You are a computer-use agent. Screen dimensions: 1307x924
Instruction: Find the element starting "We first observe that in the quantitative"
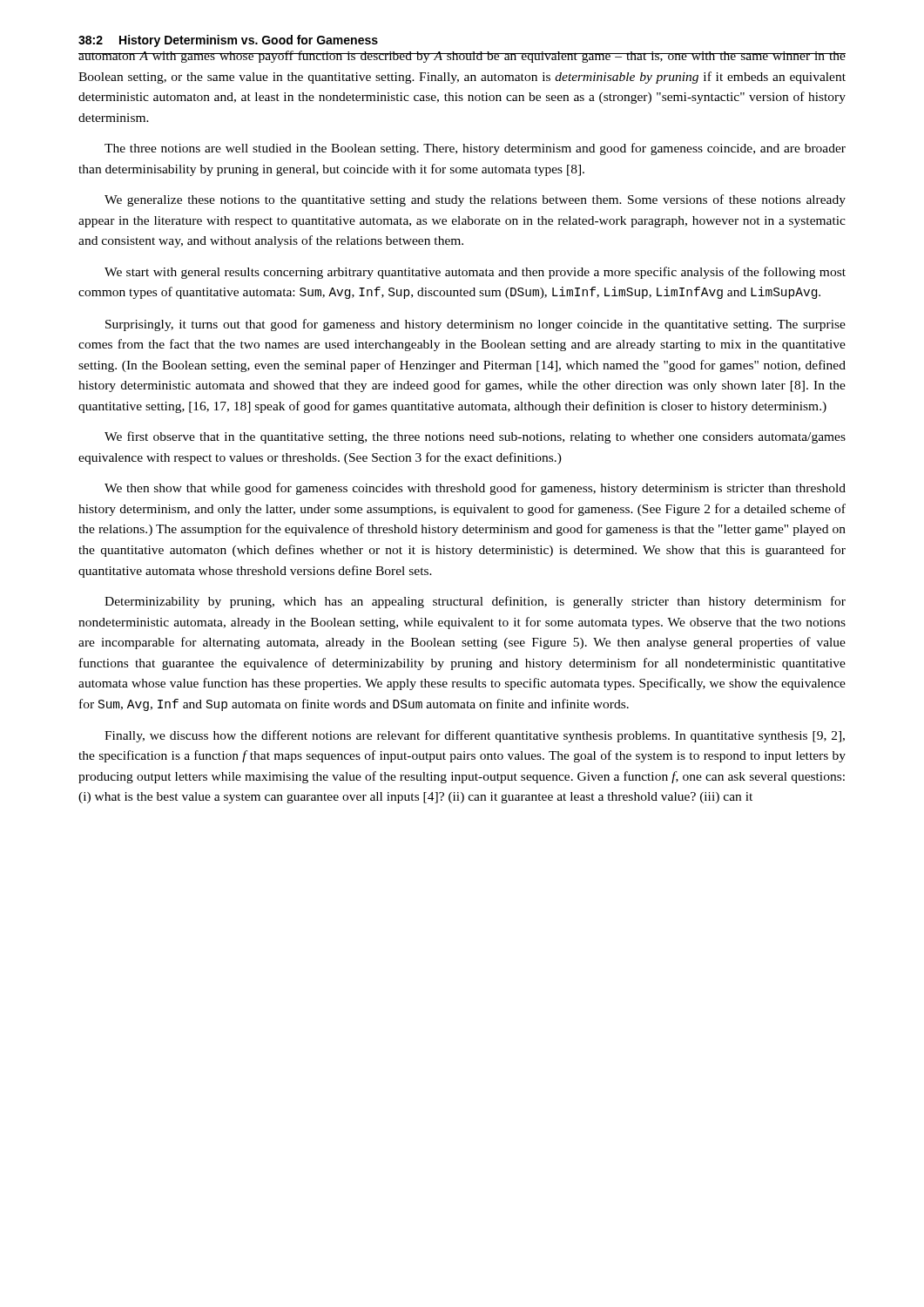[x=462, y=447]
